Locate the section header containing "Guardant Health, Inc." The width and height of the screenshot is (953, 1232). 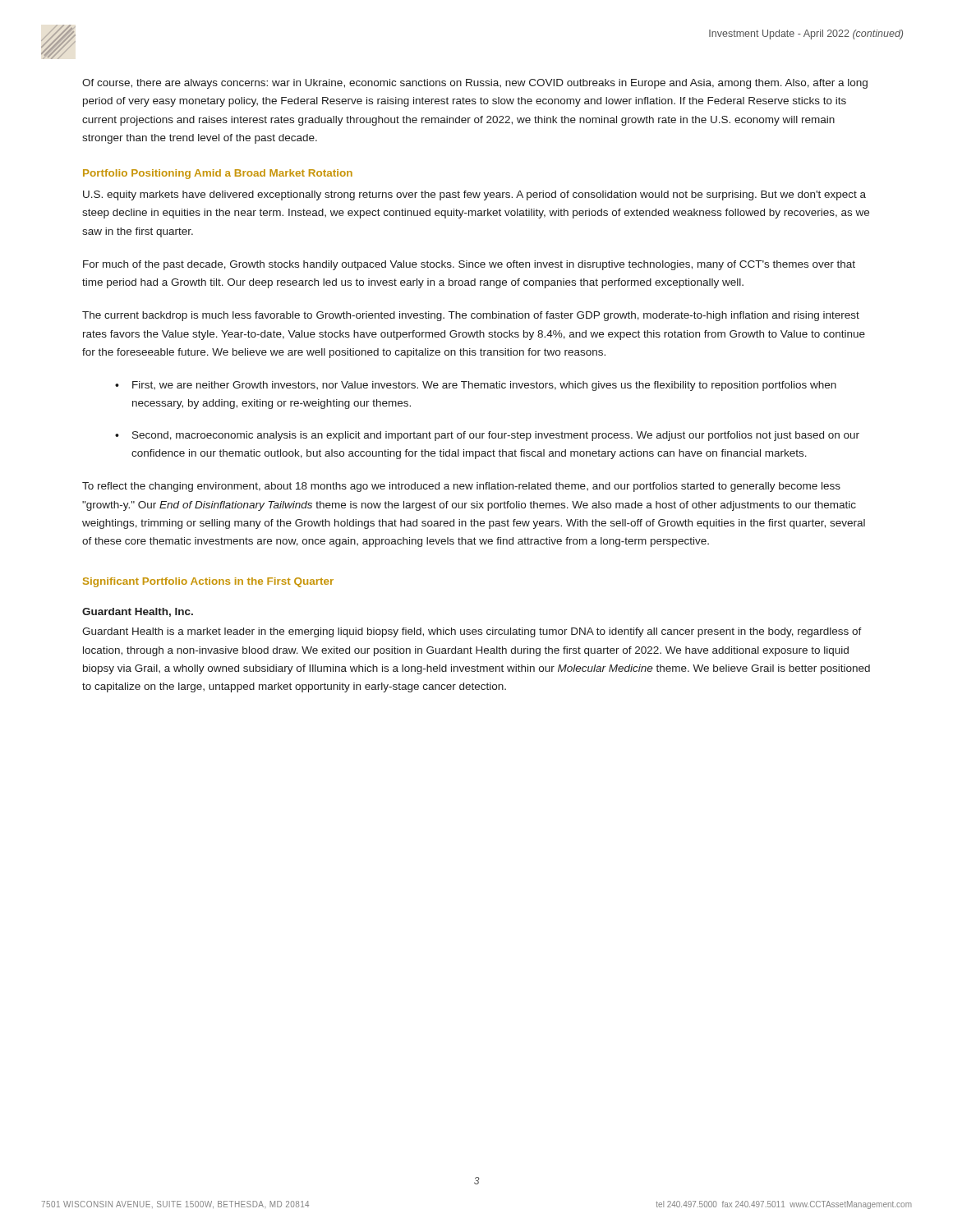click(x=138, y=612)
